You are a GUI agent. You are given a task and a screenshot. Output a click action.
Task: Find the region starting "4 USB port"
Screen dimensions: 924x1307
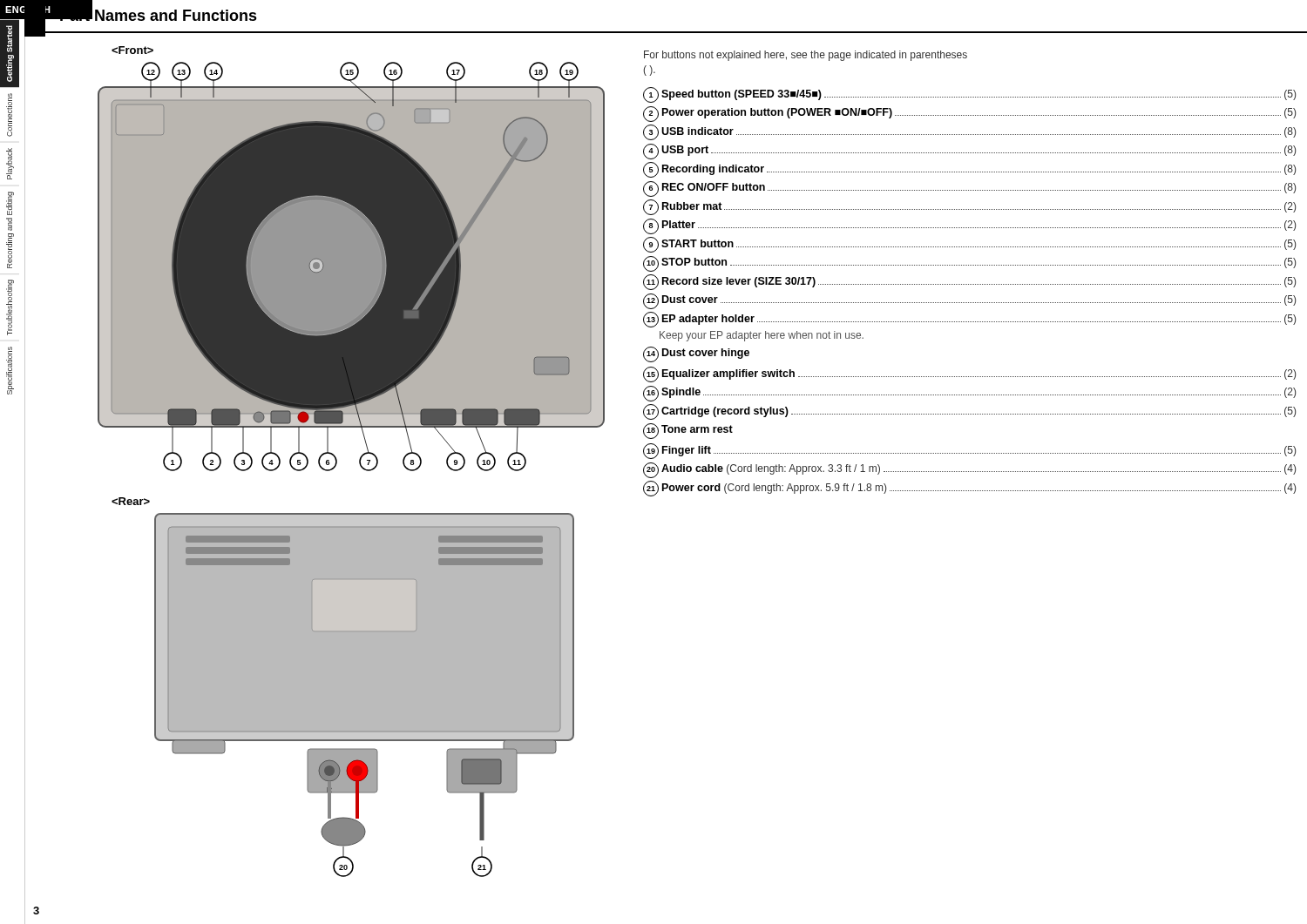970,151
